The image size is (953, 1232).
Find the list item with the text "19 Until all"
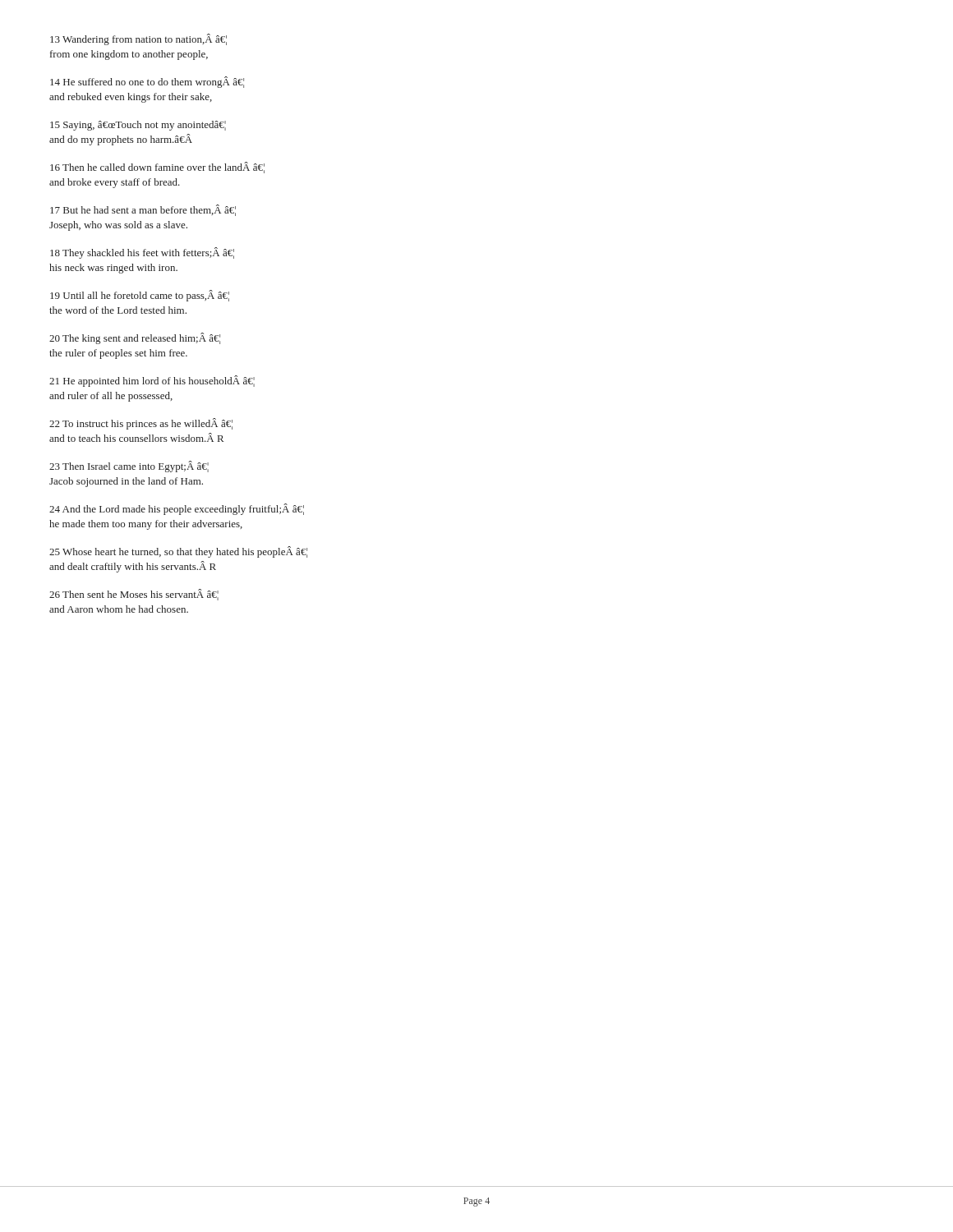[x=140, y=296]
